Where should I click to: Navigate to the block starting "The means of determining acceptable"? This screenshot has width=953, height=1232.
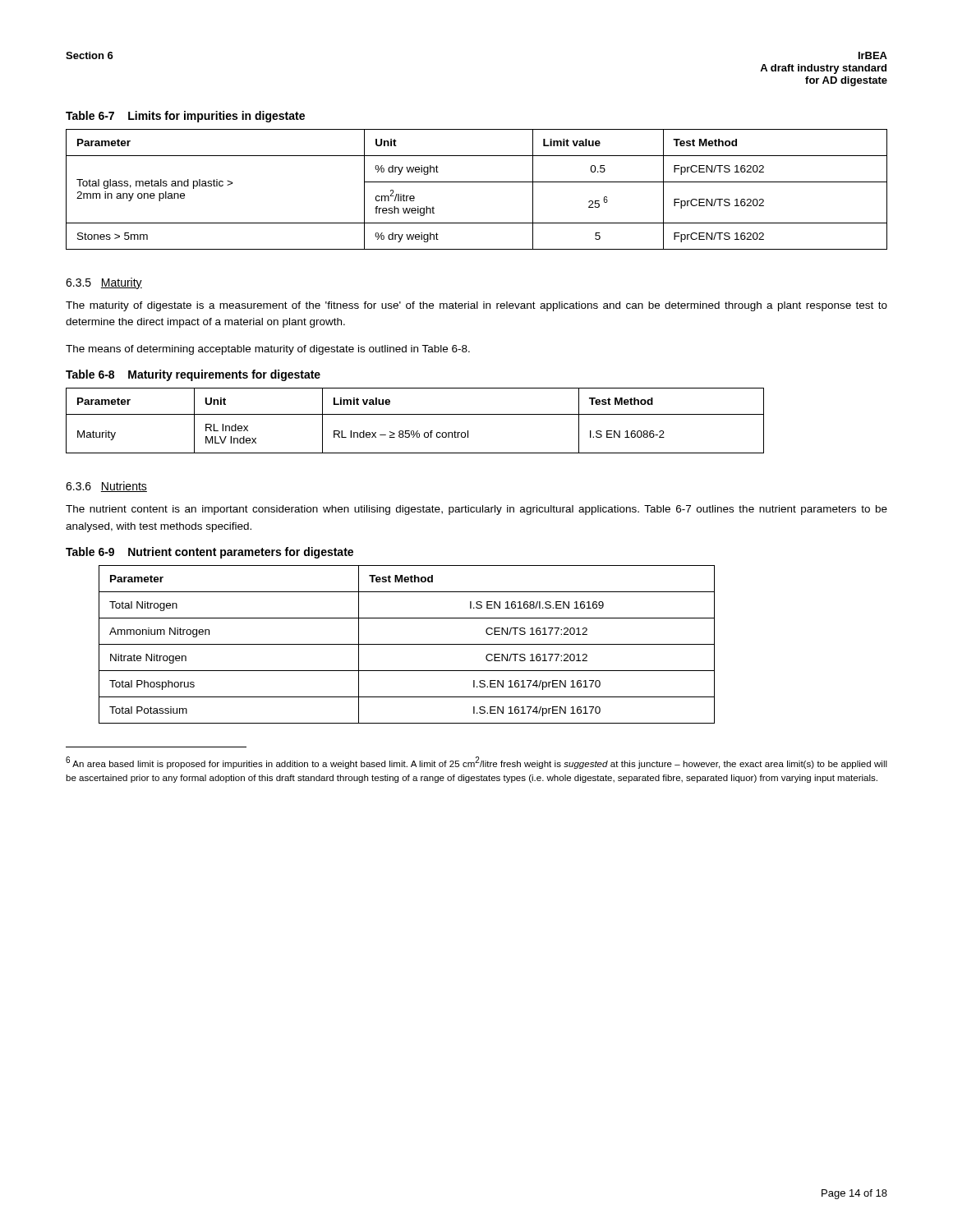click(268, 349)
